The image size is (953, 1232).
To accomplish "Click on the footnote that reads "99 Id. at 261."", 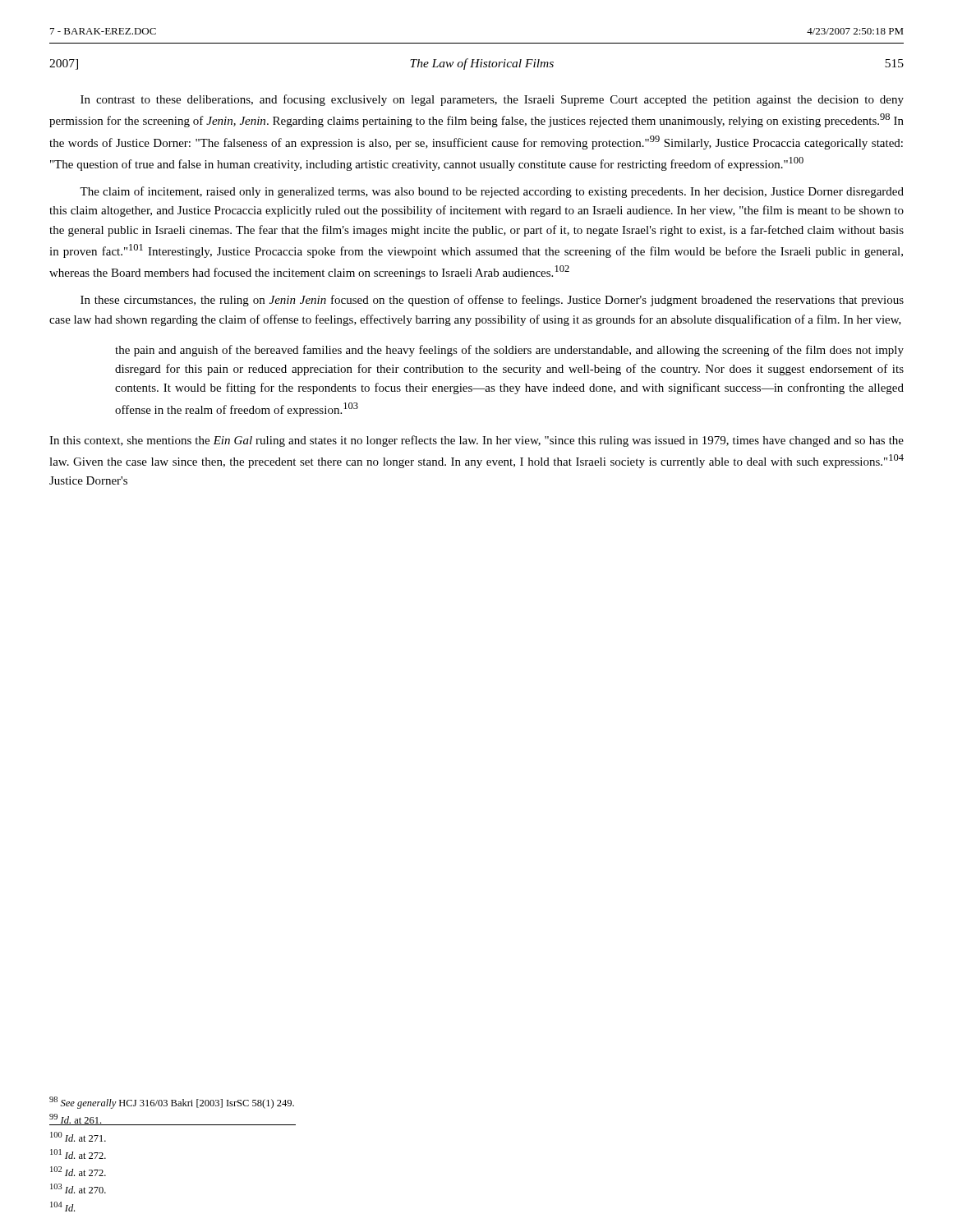I will tap(76, 1119).
